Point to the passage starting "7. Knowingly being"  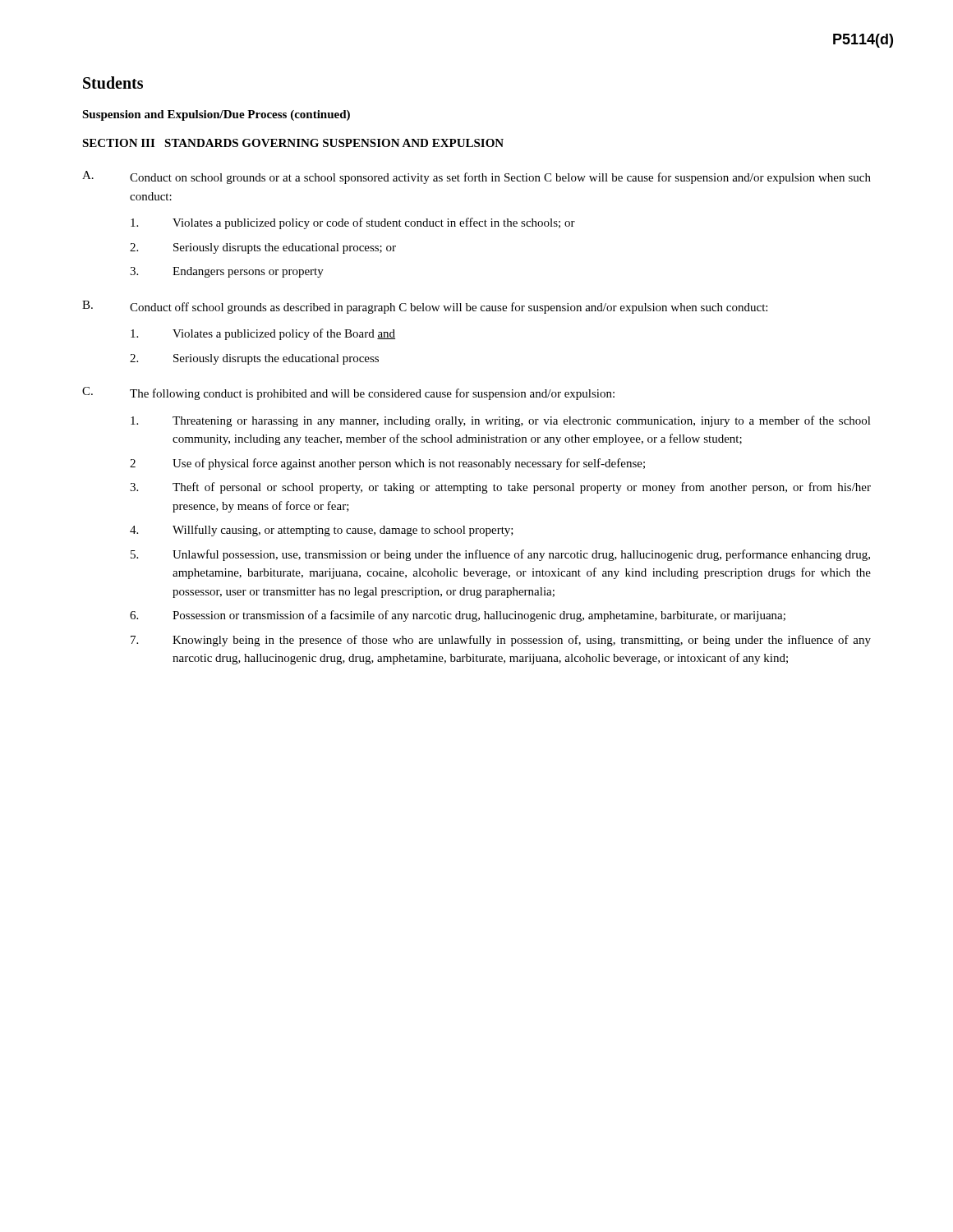click(x=500, y=649)
